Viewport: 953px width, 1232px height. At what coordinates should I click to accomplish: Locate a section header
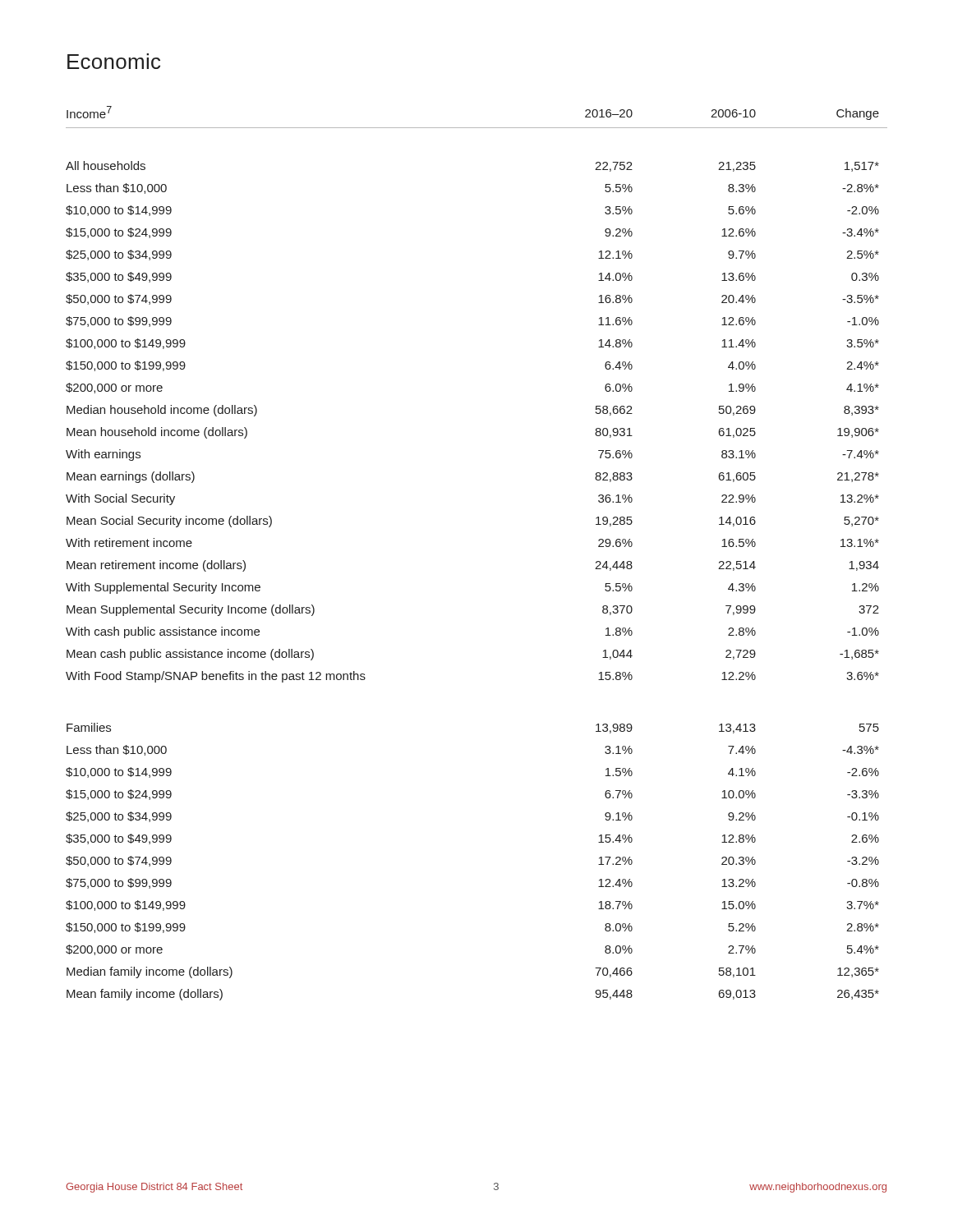[x=114, y=62]
